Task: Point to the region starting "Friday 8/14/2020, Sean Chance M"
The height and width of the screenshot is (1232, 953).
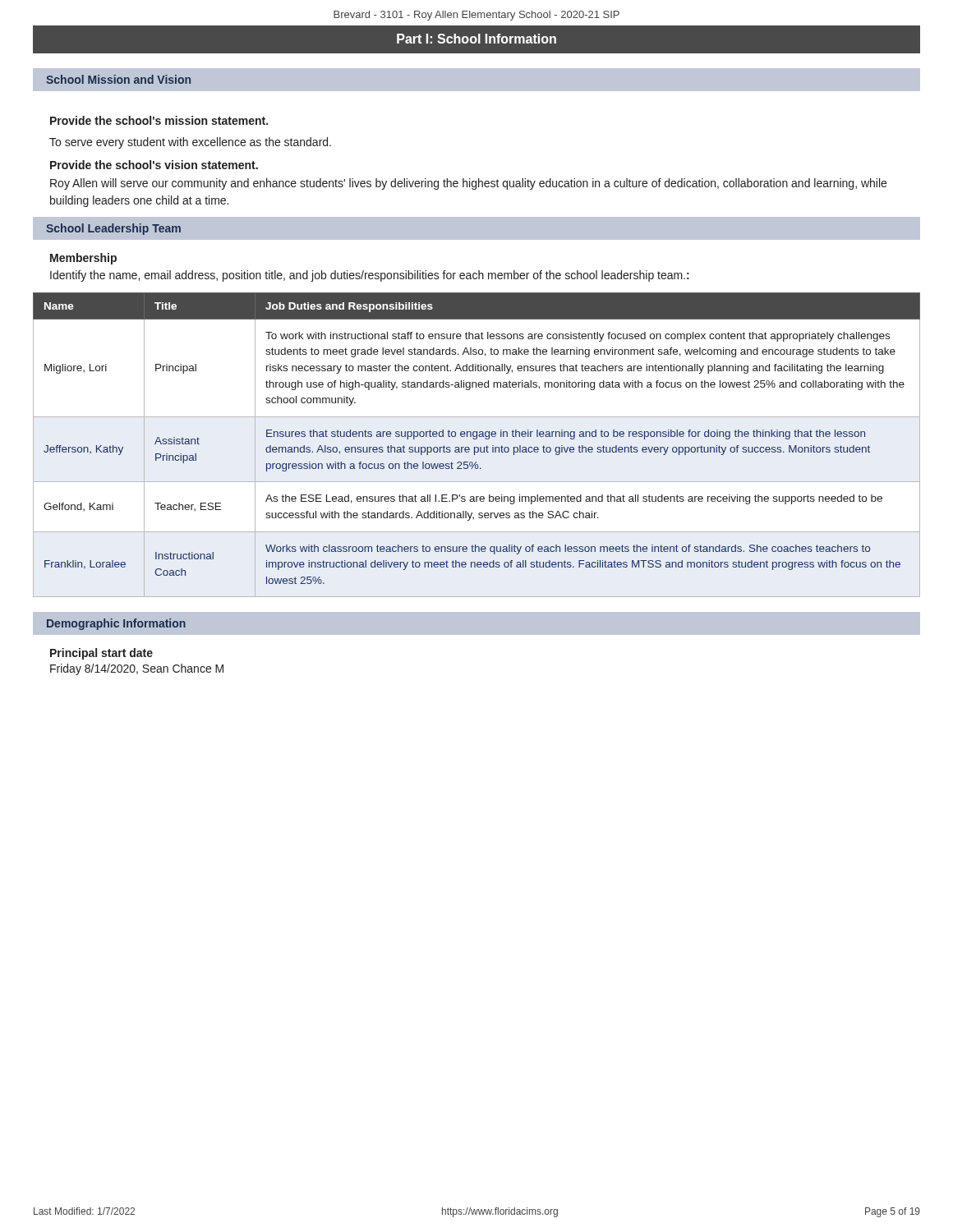Action: (x=137, y=669)
